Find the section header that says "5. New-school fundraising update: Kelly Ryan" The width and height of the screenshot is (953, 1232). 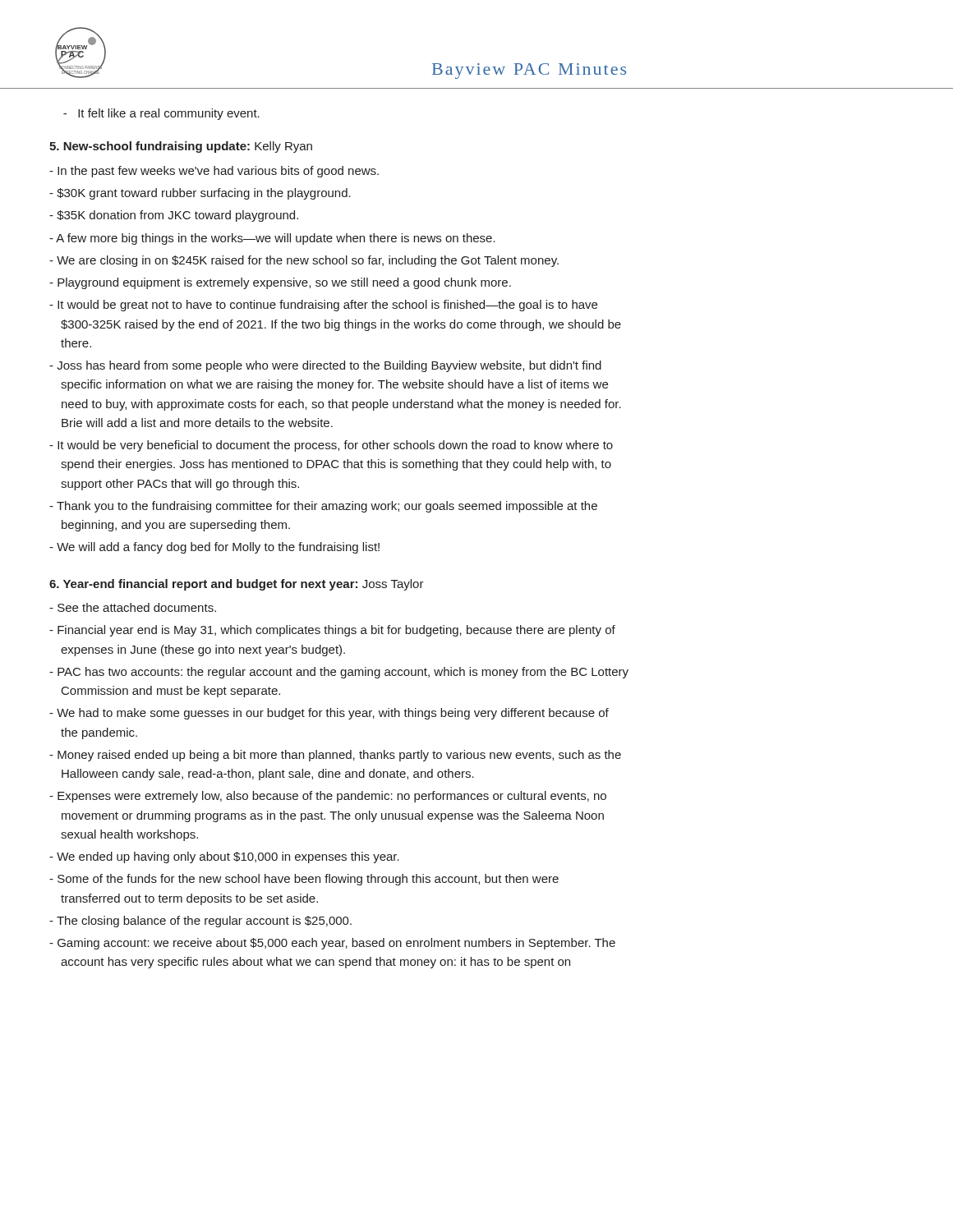click(181, 146)
